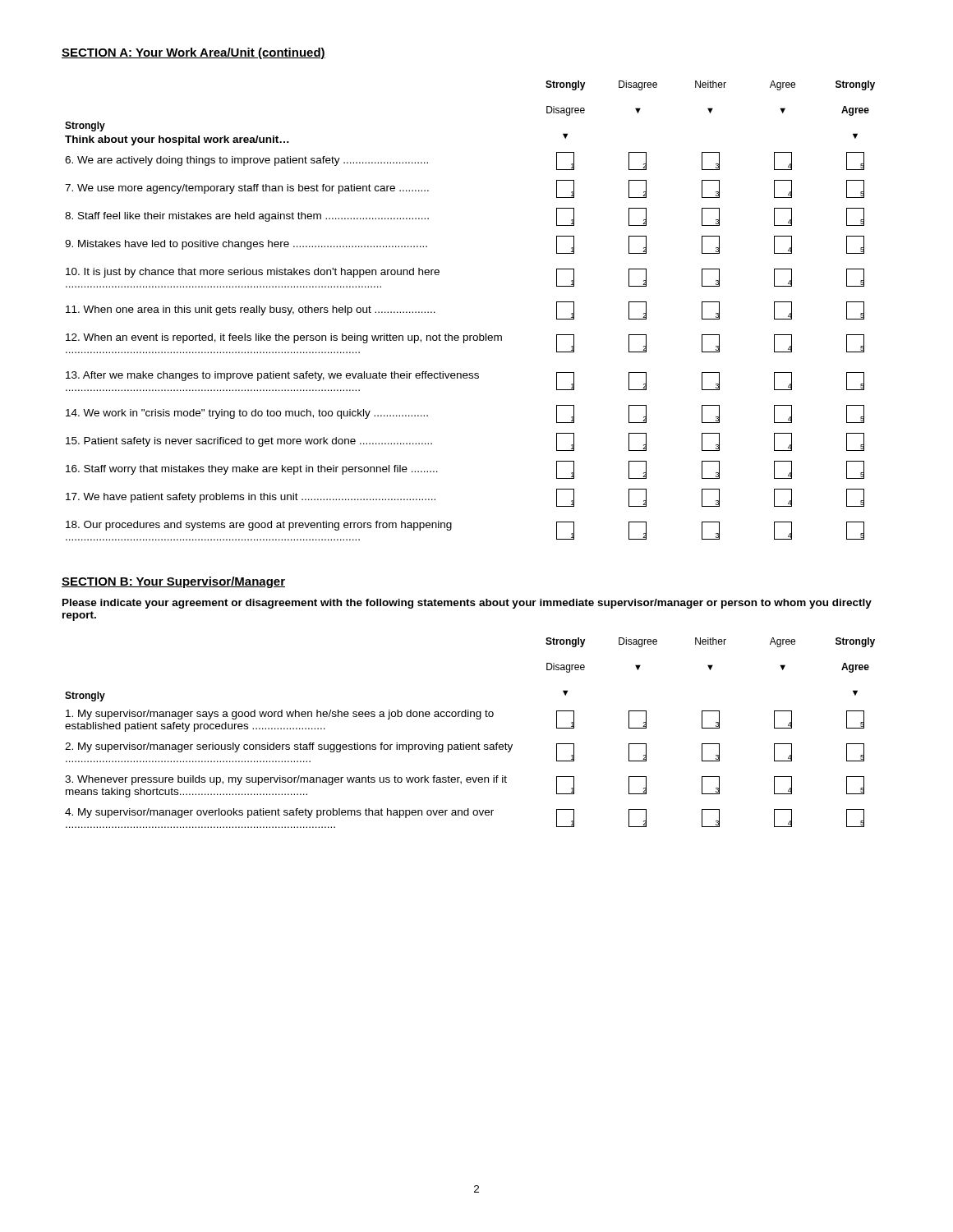
Task: Locate the list item that reads "12. When an event is reported, it"
Action: (284, 343)
